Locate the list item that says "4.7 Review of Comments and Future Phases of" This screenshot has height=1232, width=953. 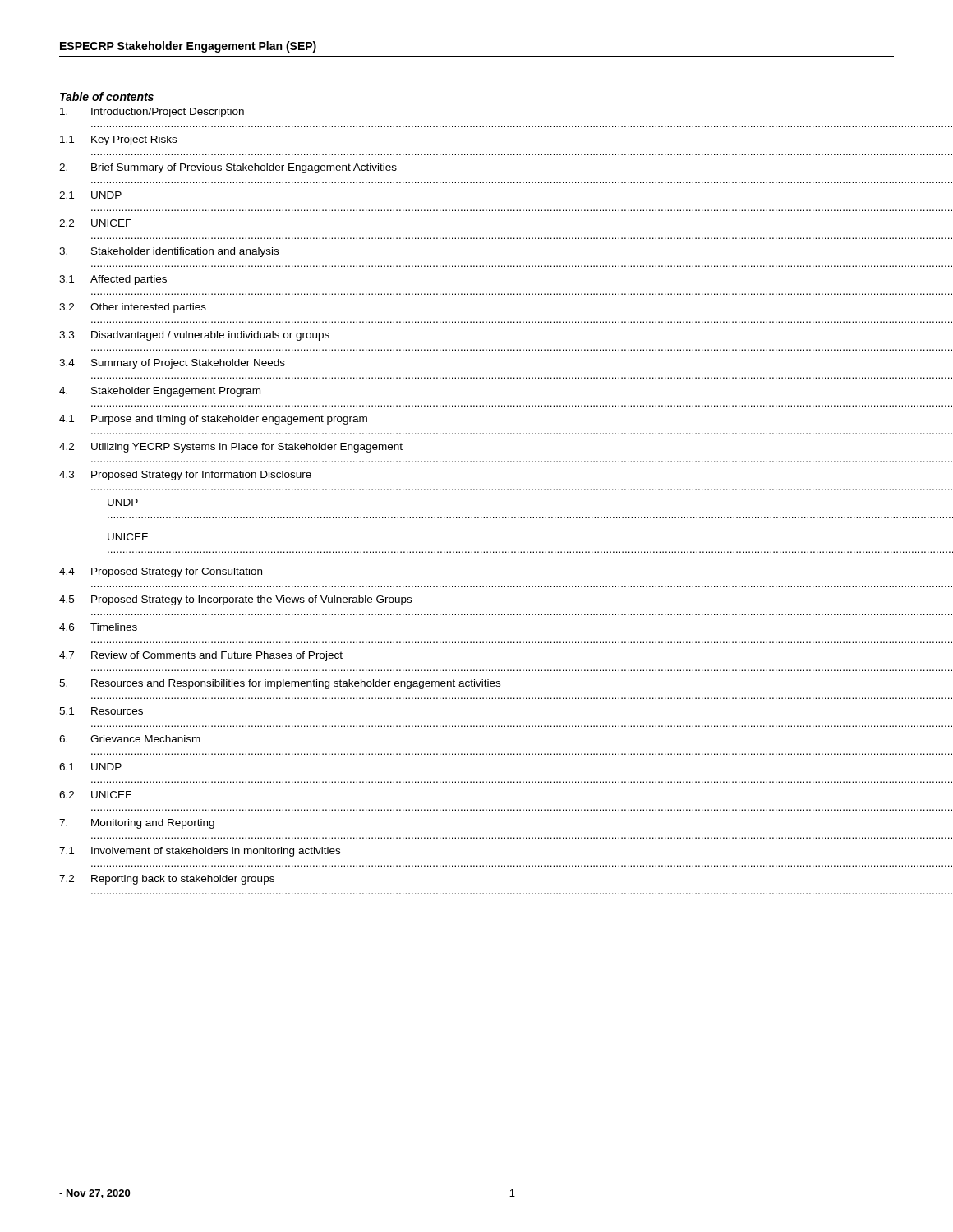(506, 661)
